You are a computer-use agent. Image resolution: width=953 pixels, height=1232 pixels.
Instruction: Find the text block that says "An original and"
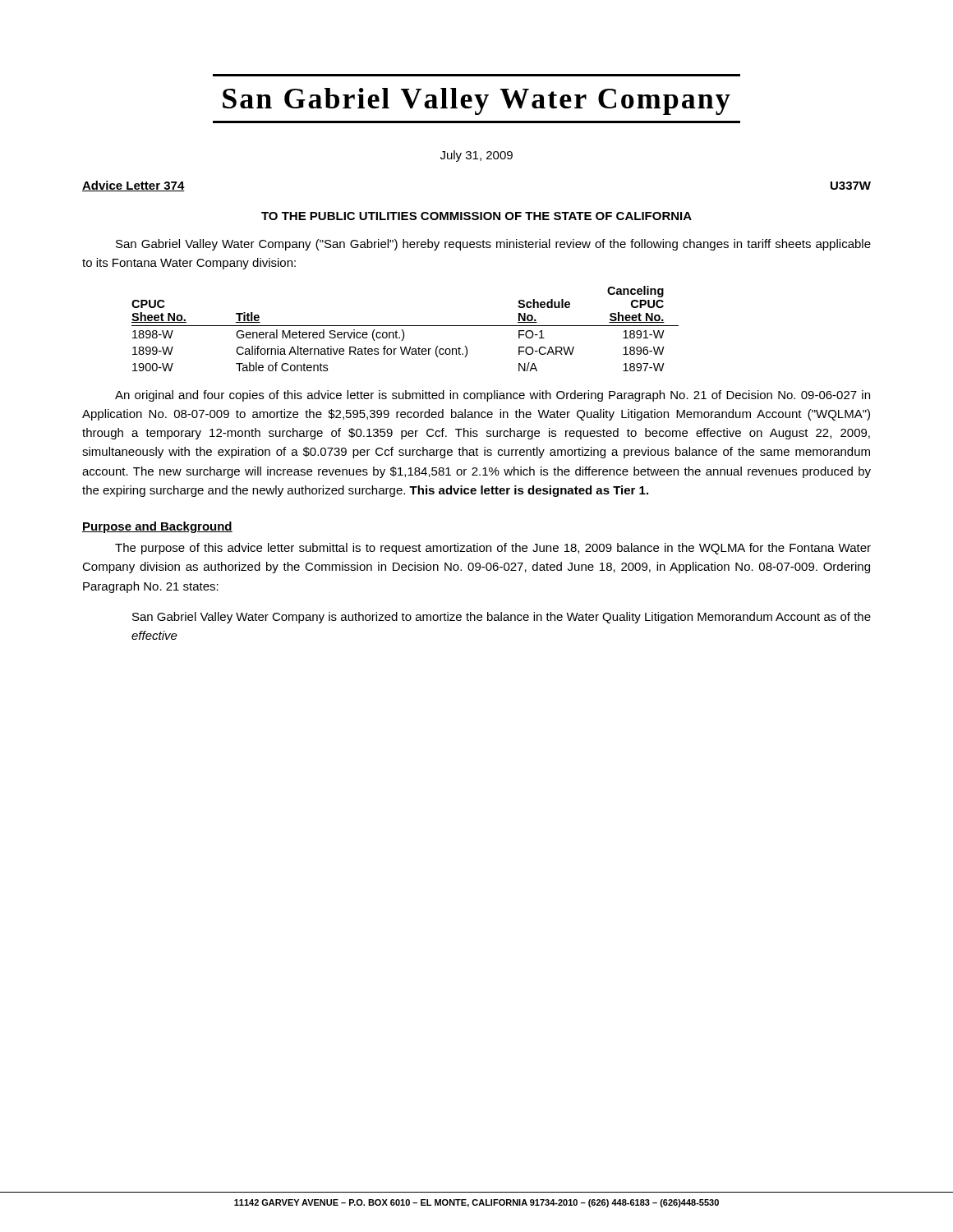point(476,442)
